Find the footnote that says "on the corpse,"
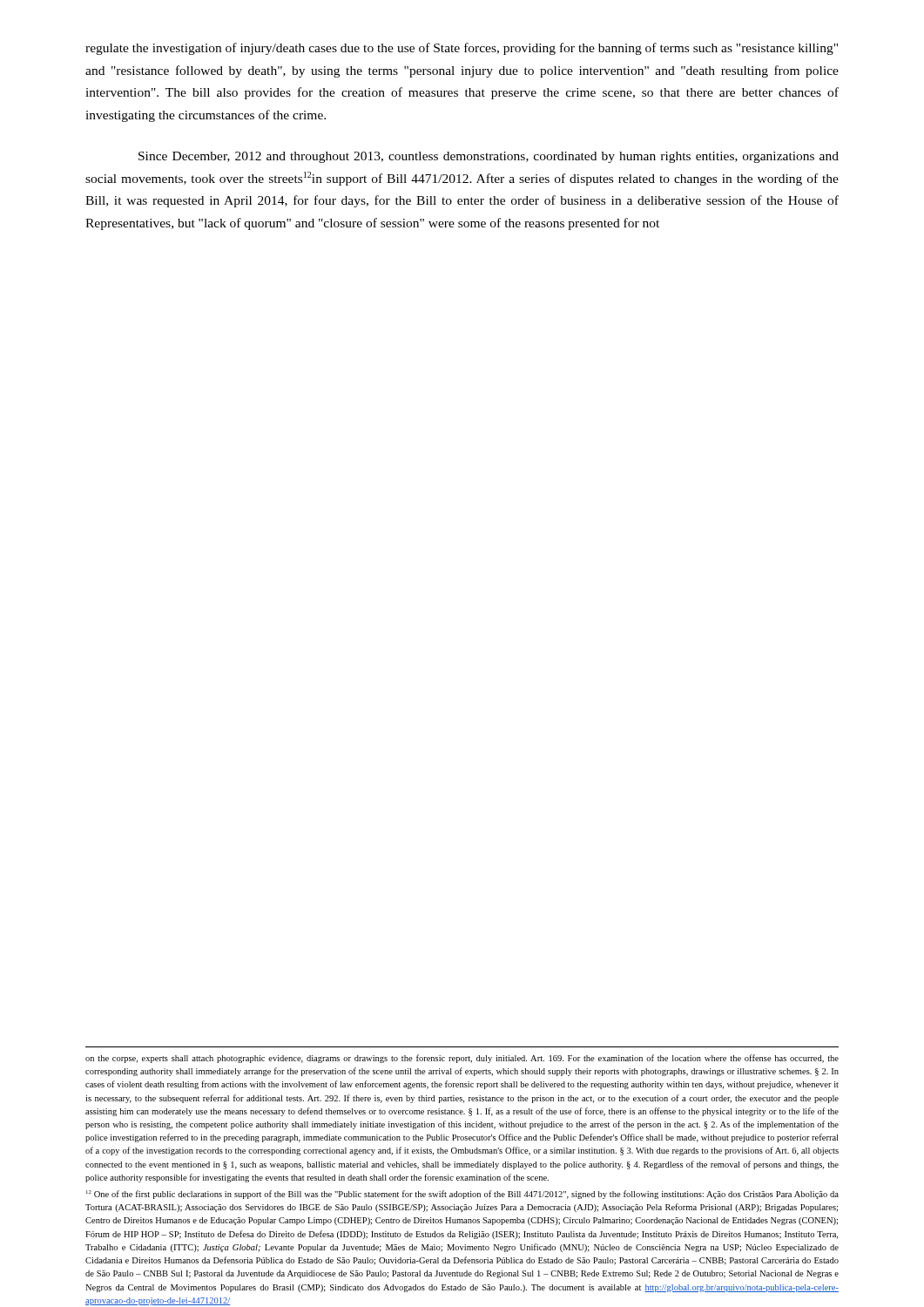This screenshot has height=1307, width=924. pyautogui.click(x=462, y=1179)
